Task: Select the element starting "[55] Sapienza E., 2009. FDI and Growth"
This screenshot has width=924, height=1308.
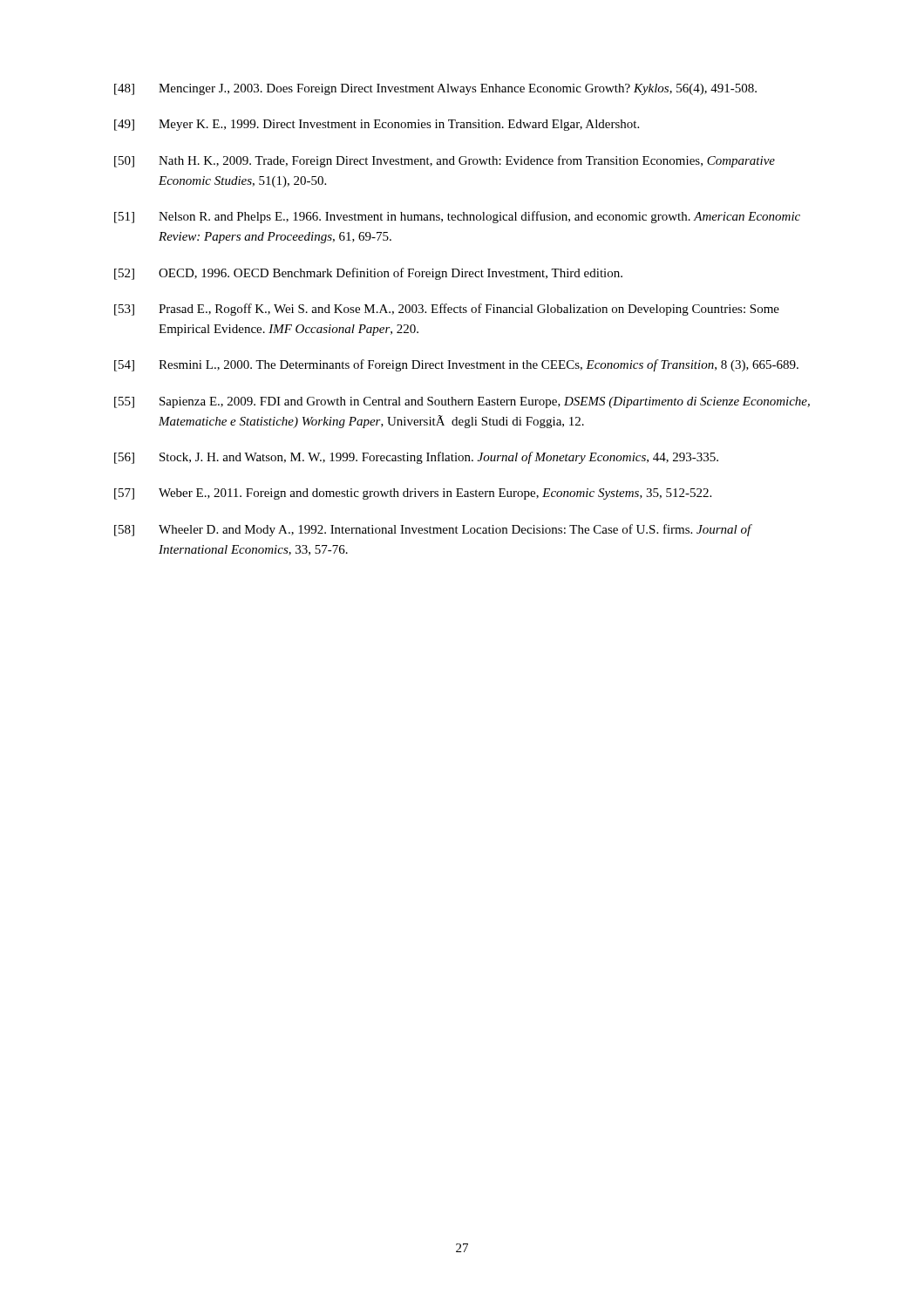Action: pyautogui.click(x=462, y=411)
